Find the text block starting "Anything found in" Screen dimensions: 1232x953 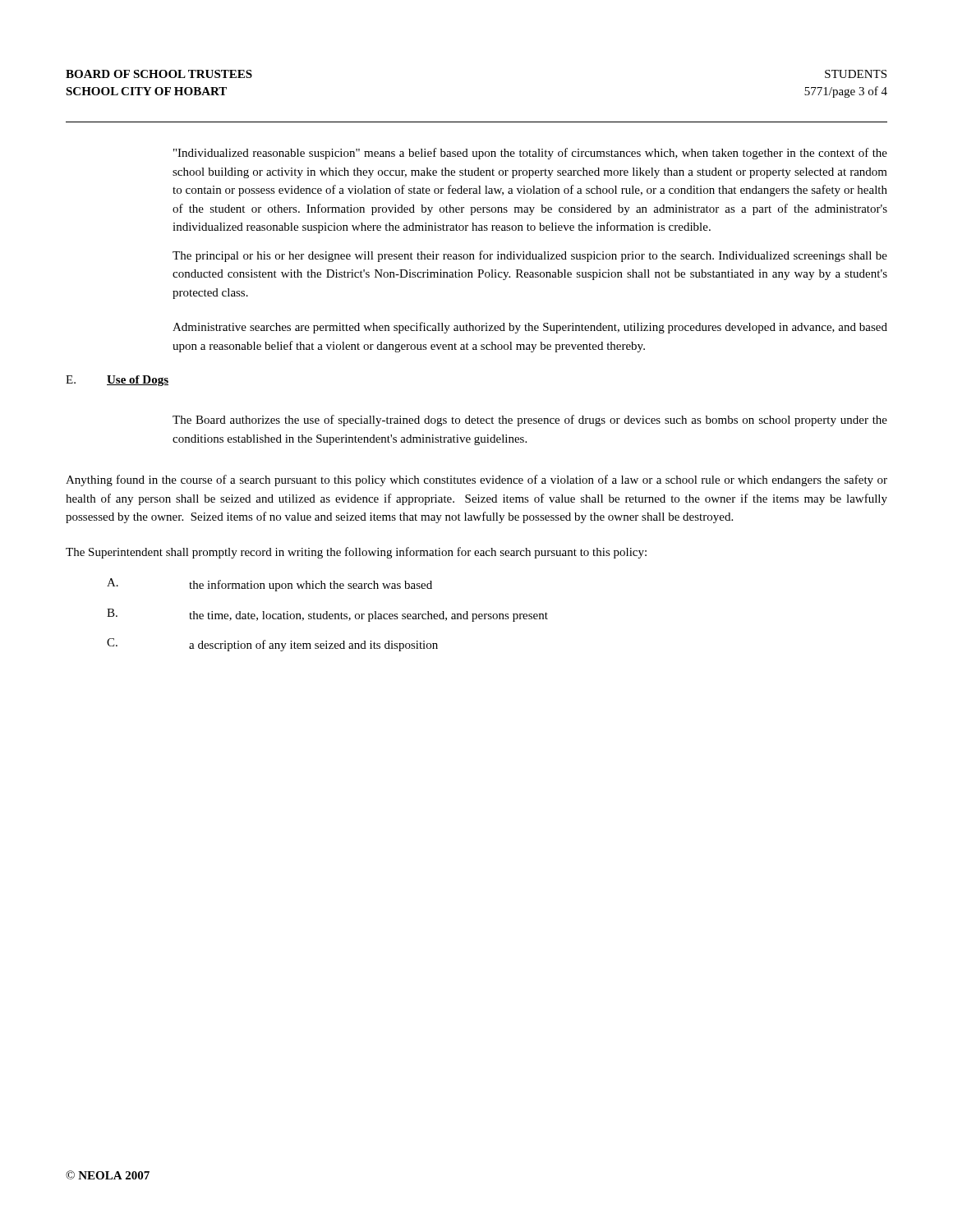click(x=476, y=498)
